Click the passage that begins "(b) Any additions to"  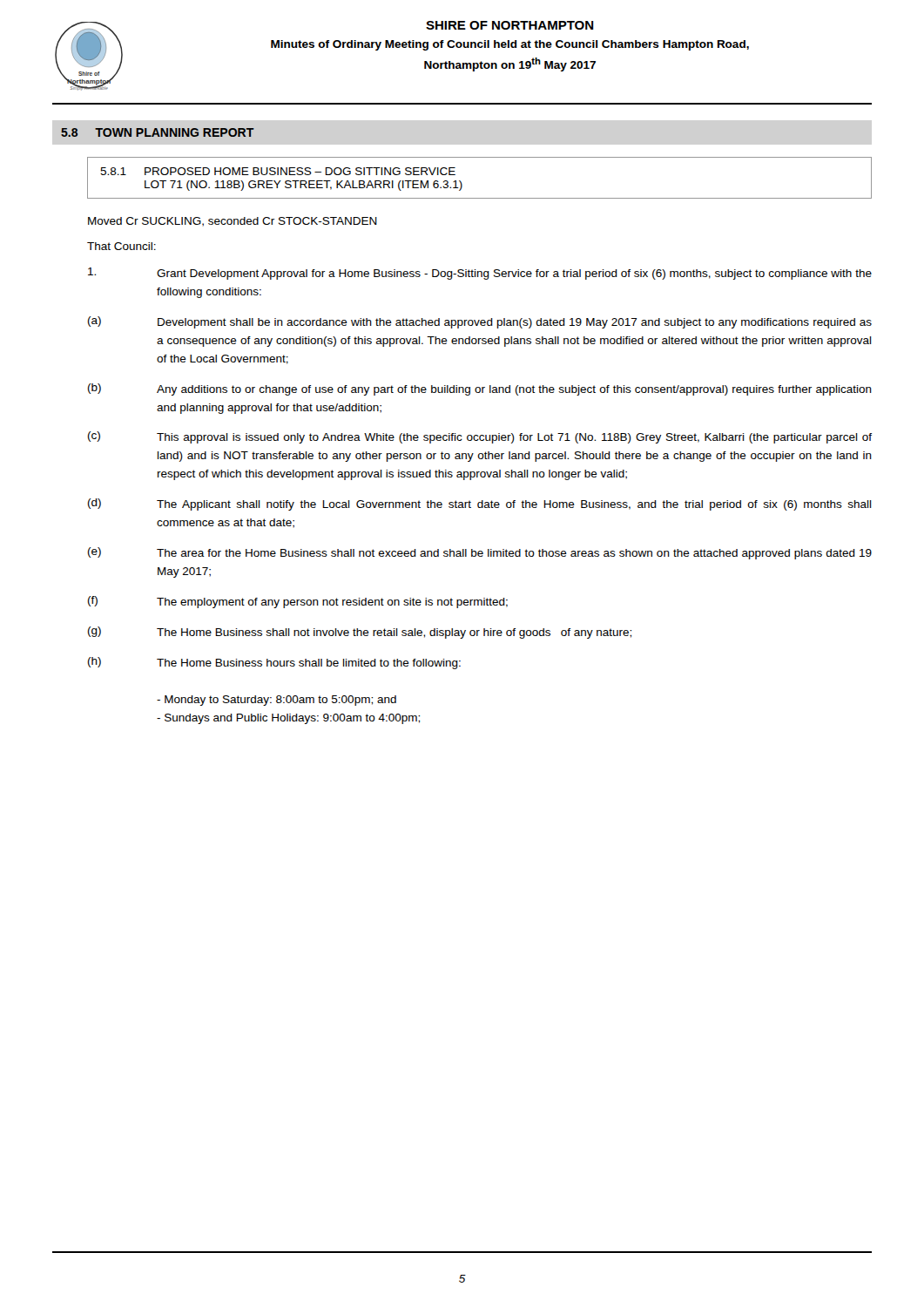click(x=479, y=399)
